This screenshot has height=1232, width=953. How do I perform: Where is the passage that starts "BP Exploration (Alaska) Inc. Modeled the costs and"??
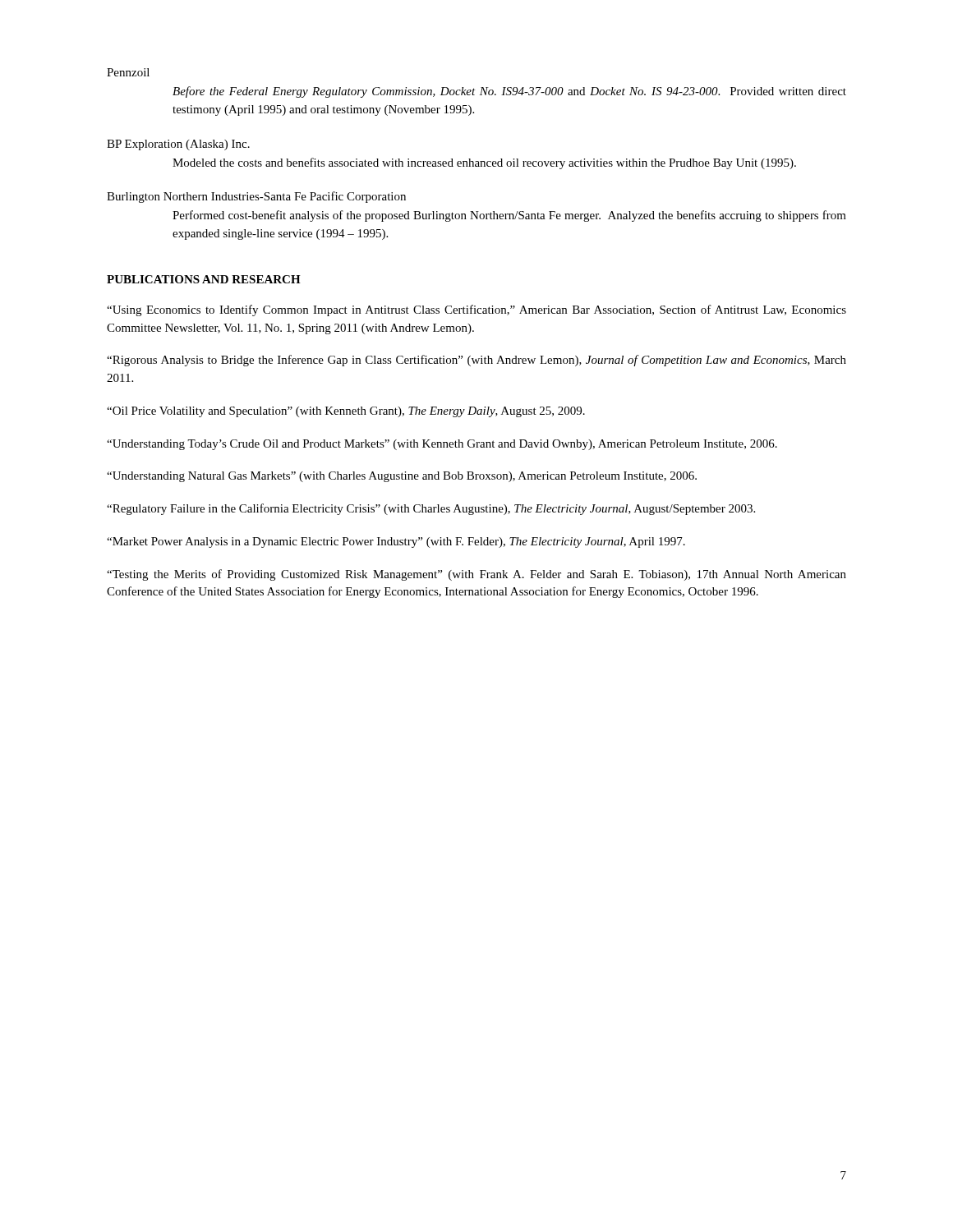point(476,154)
